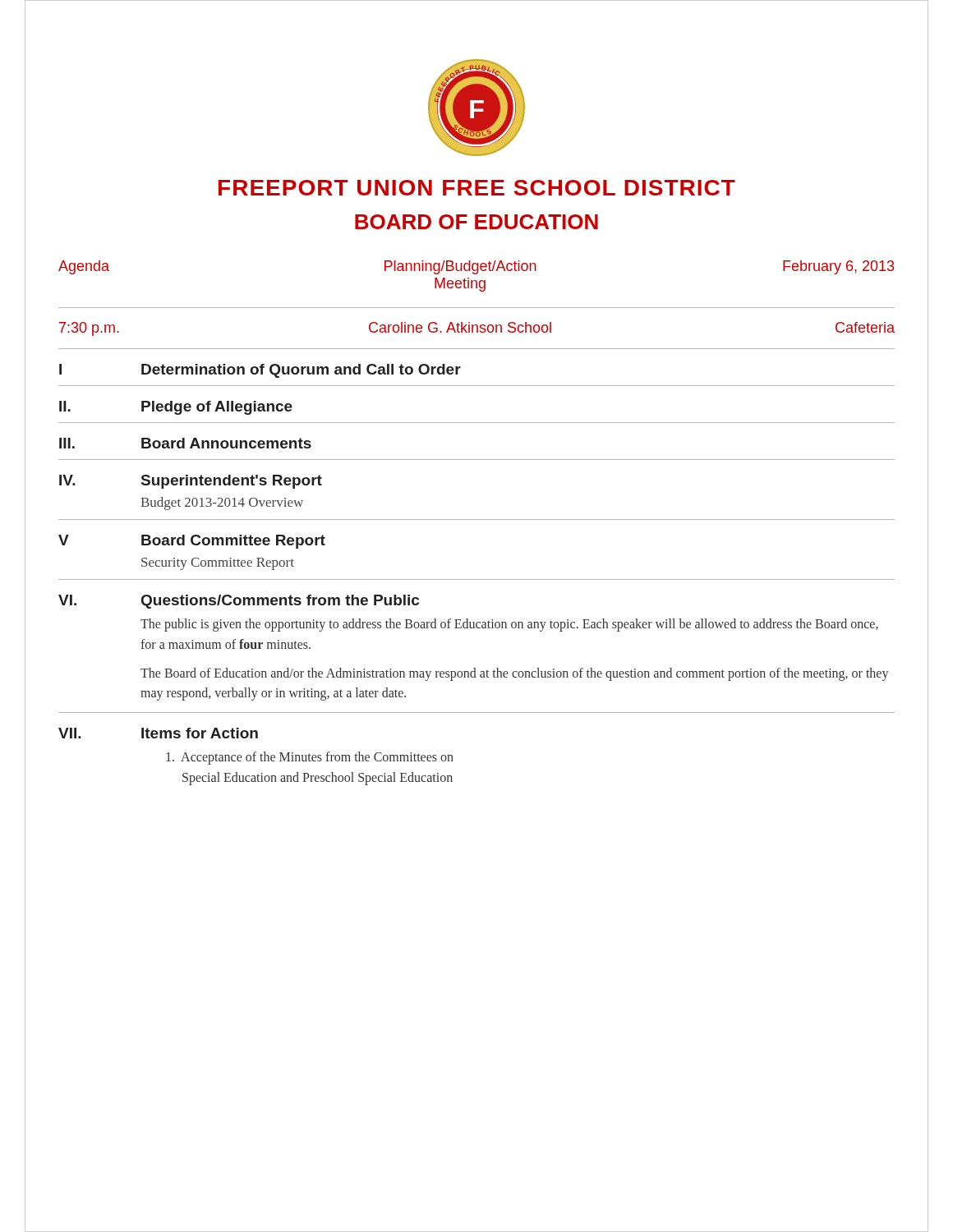The height and width of the screenshot is (1232, 953).
Task: Click where it says "IV. Superintendent's Report"
Action: coord(191,482)
